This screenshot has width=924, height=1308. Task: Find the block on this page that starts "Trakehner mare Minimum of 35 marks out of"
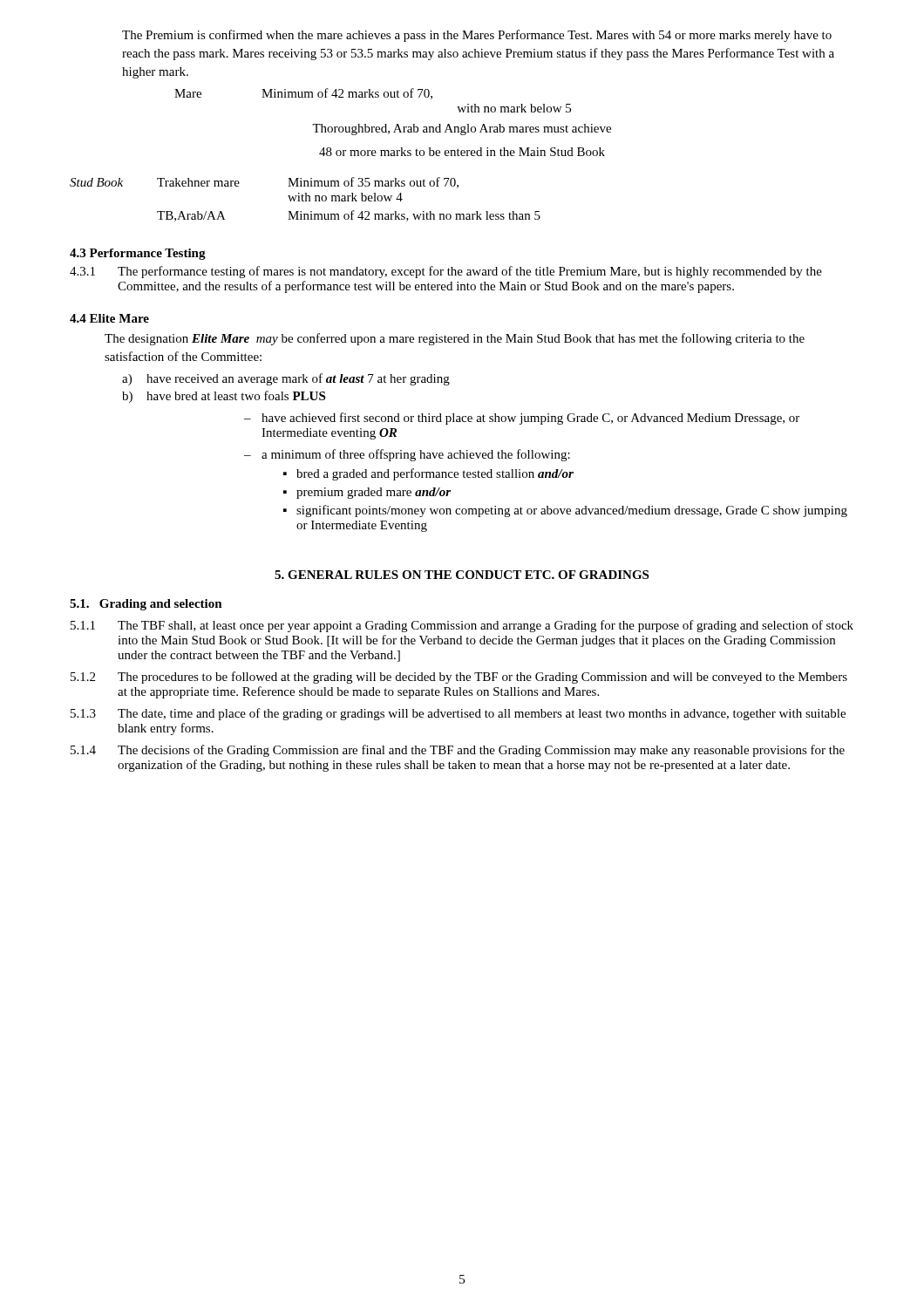308,183
